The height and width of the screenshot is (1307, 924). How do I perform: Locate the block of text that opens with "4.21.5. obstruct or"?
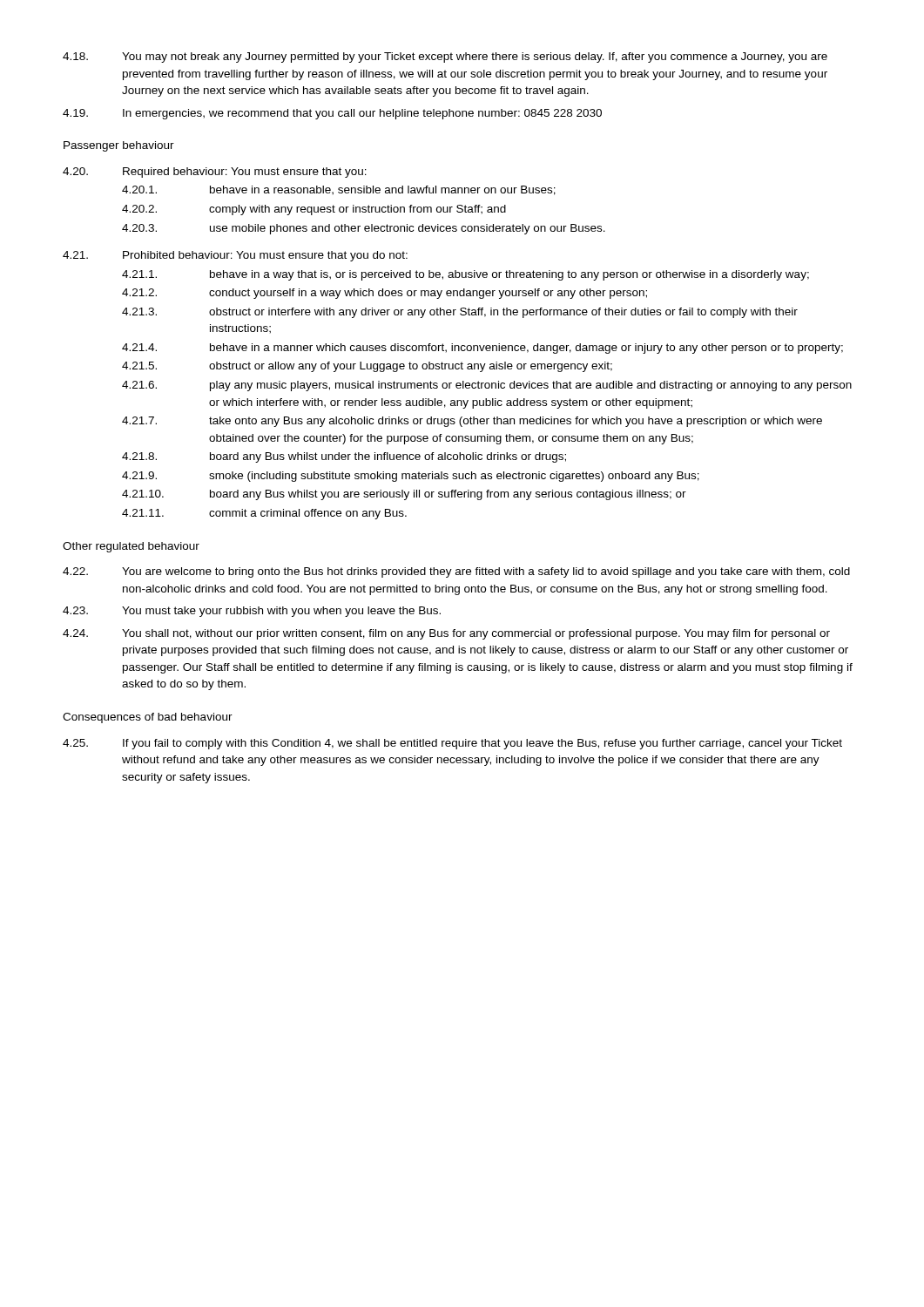click(367, 366)
